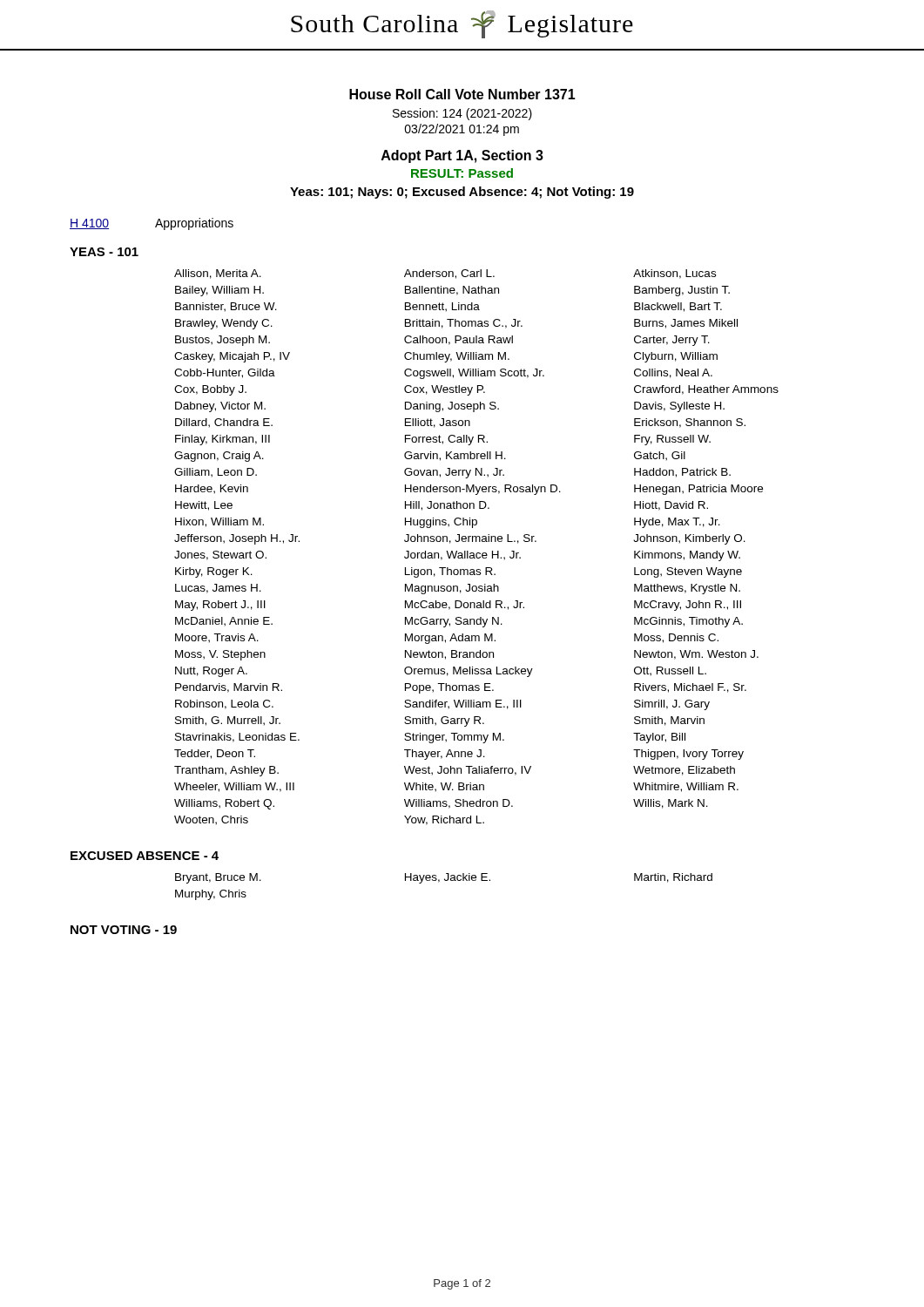Image resolution: width=924 pixels, height=1307 pixels.
Task: Select the list item containing "Anderson, Carl L."
Action: click(450, 273)
